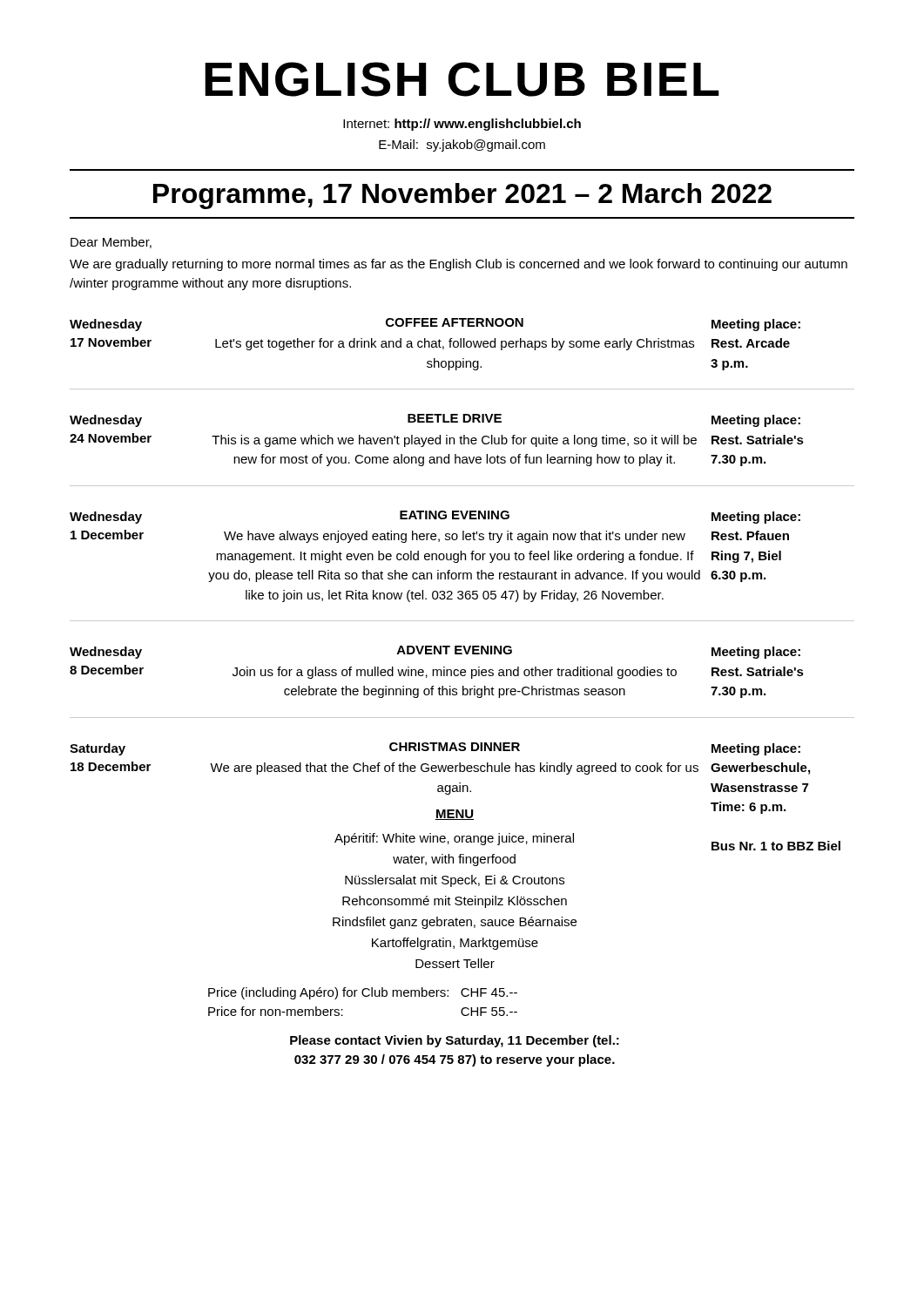Find the section header on this page that starts "Programme, 17 November"

click(462, 193)
